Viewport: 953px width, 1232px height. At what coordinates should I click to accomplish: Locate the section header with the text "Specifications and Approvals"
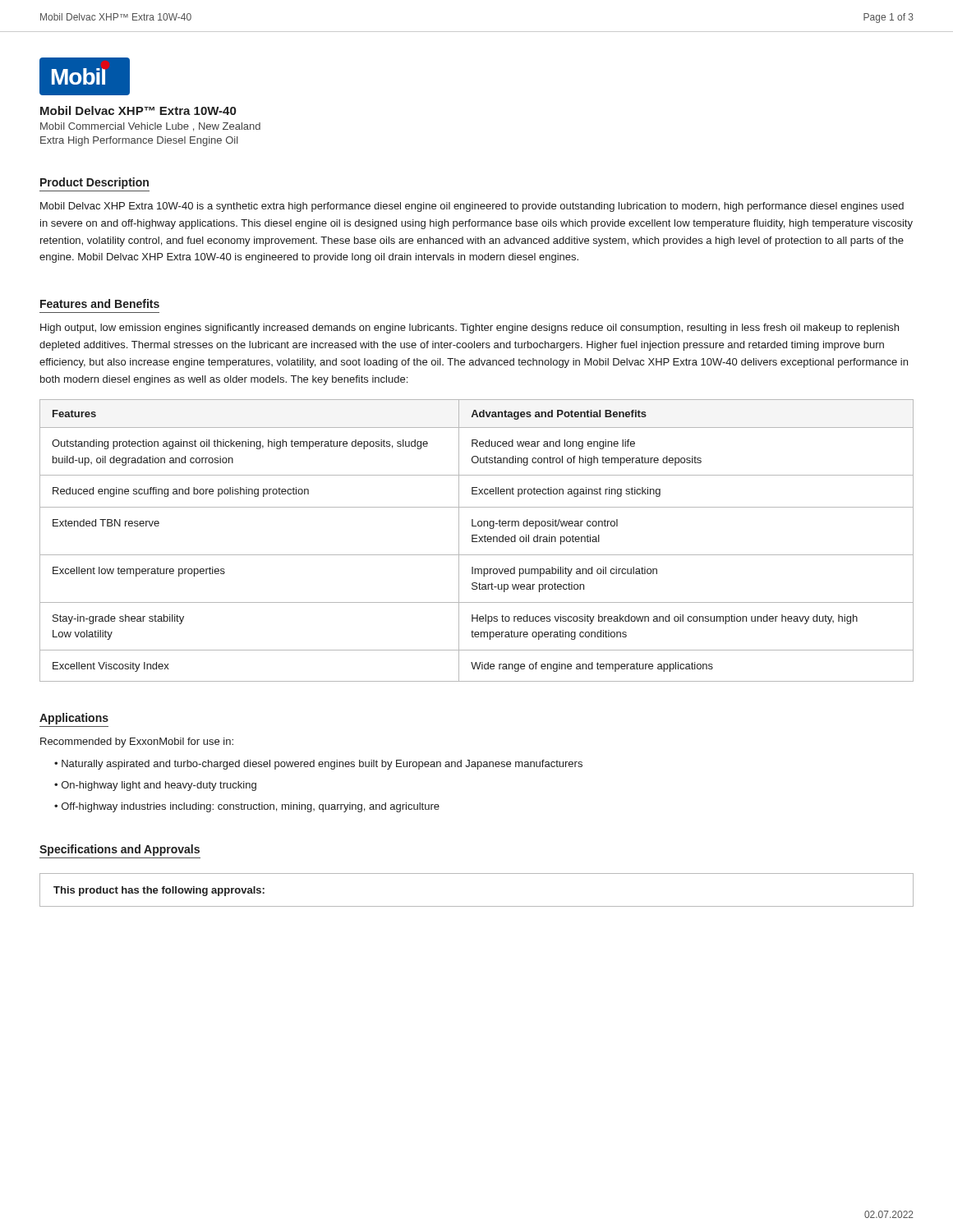click(x=120, y=849)
